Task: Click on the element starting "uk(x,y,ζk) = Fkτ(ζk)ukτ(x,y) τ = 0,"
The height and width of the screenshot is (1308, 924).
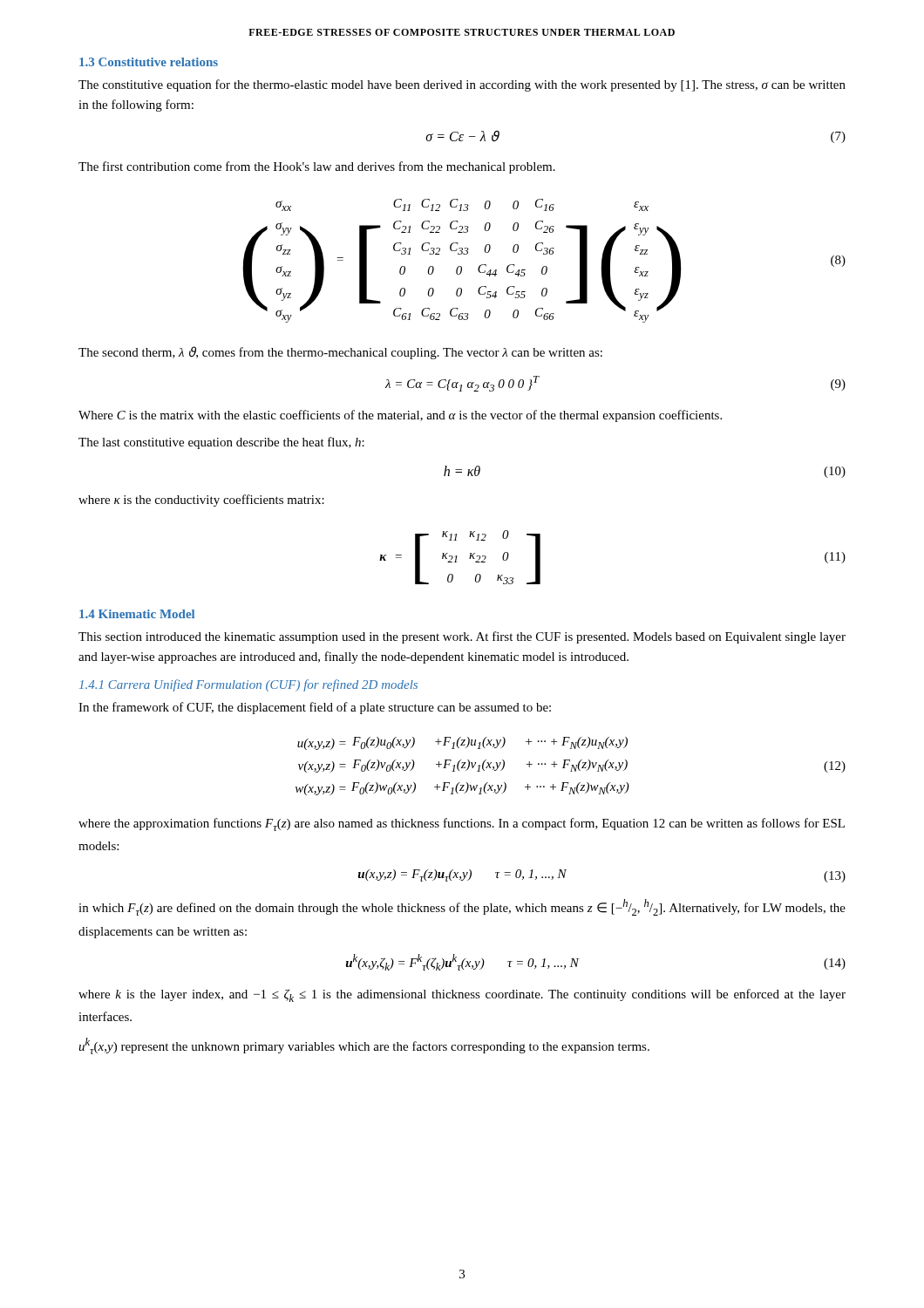Action: pyautogui.click(x=462, y=963)
